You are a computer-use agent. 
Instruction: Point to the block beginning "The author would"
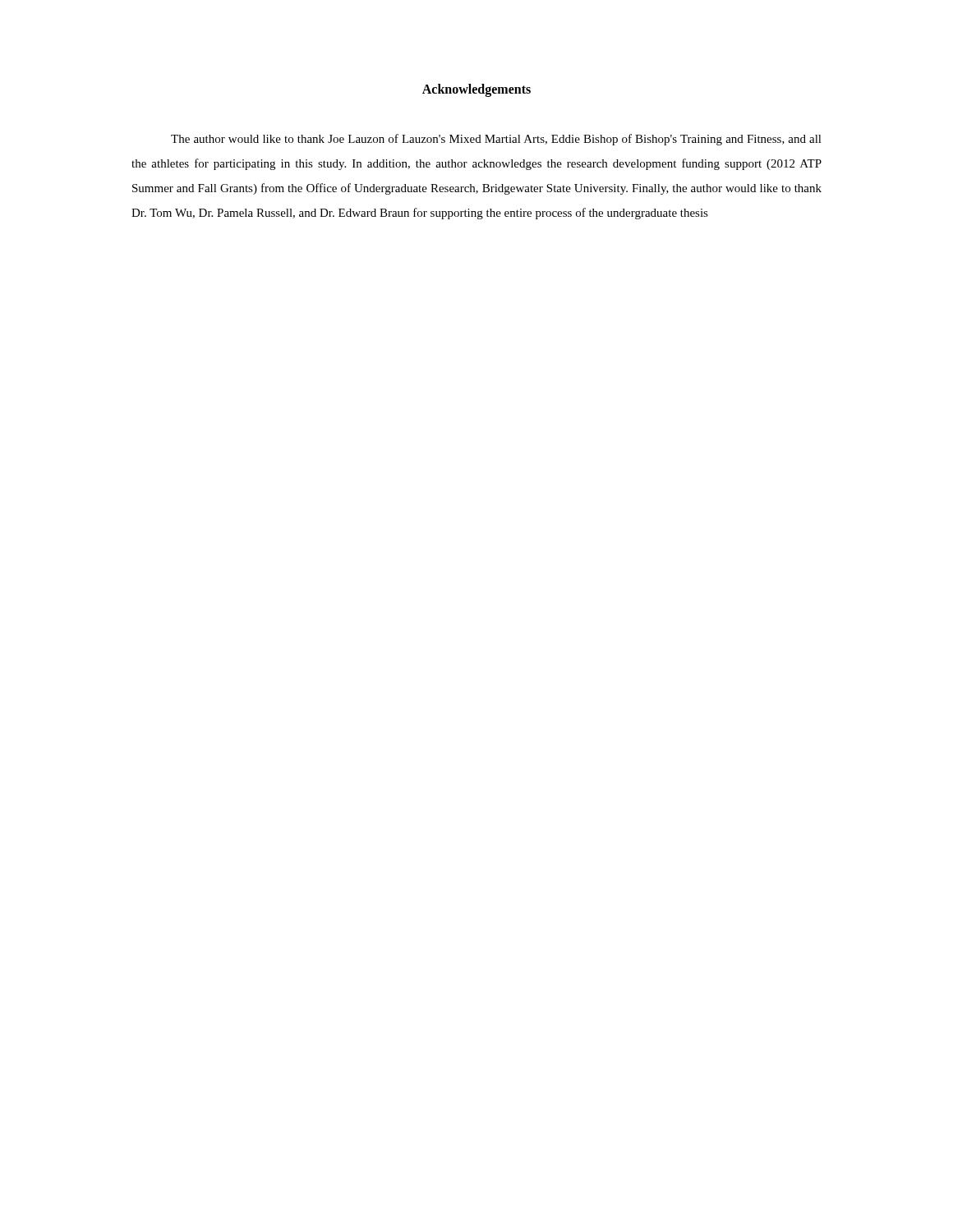[476, 176]
